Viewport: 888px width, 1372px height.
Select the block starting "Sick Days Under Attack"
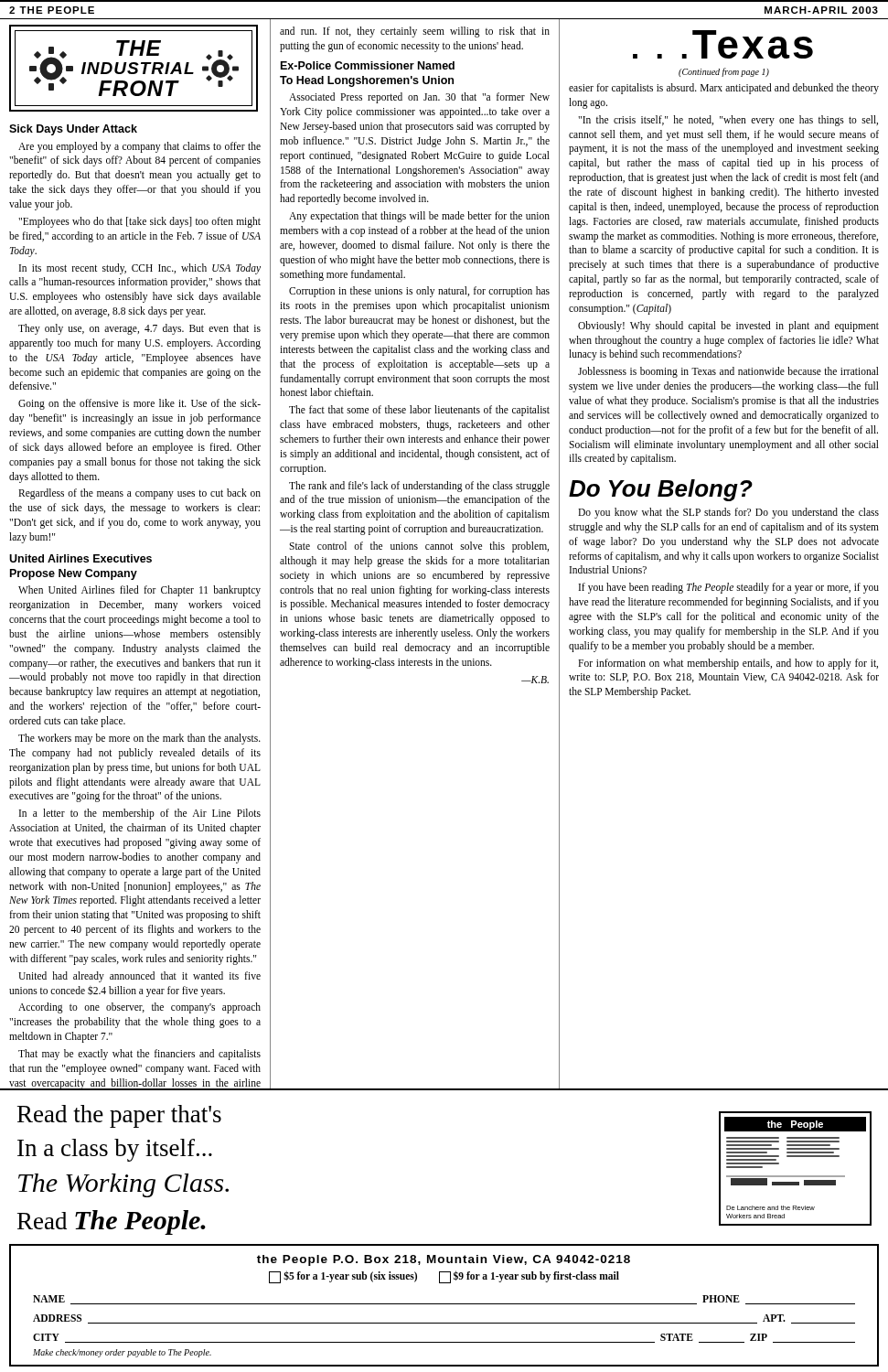tap(73, 129)
